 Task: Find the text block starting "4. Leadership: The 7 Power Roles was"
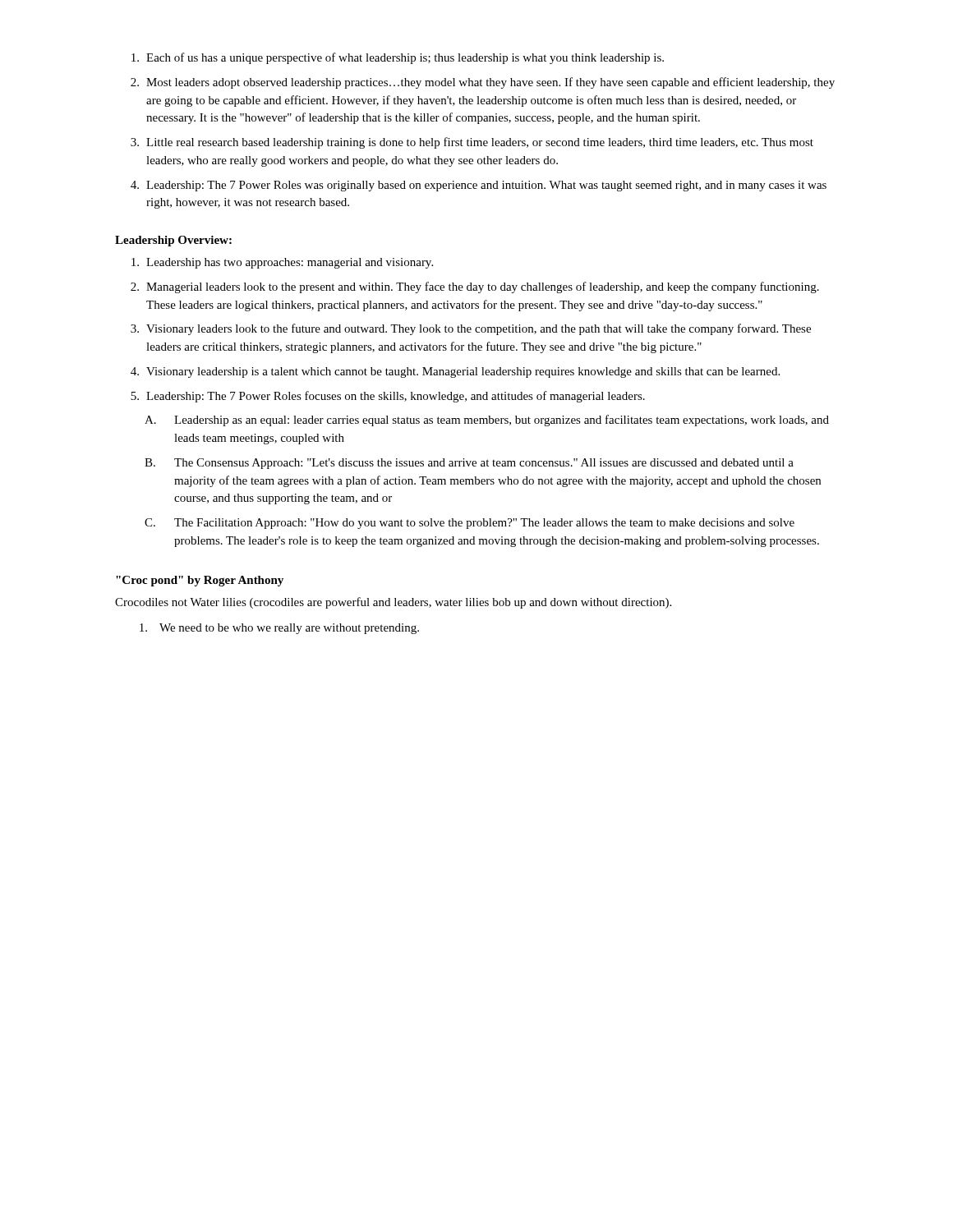coord(476,194)
